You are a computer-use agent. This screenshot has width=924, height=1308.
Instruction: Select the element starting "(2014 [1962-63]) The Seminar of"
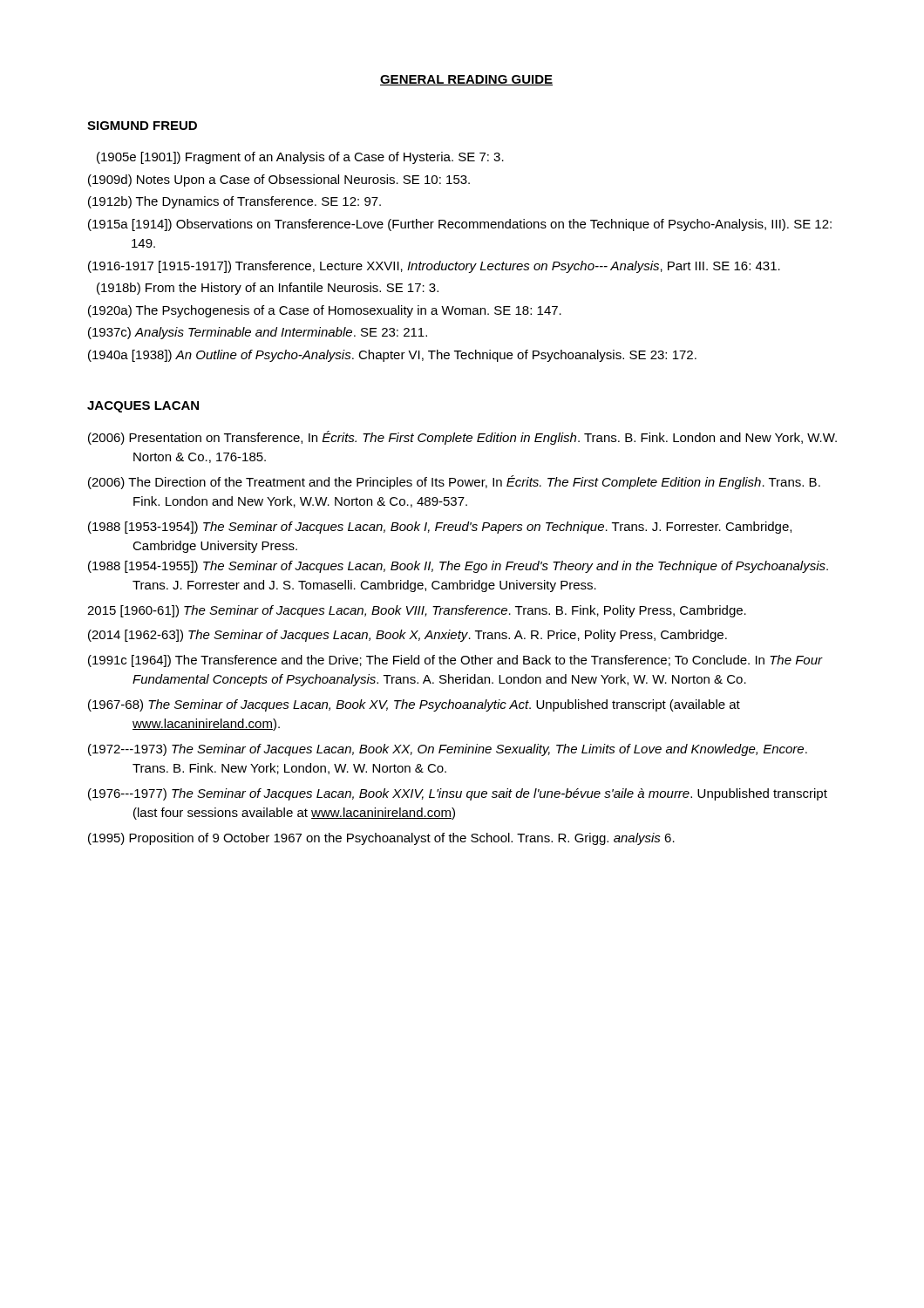pos(407,634)
